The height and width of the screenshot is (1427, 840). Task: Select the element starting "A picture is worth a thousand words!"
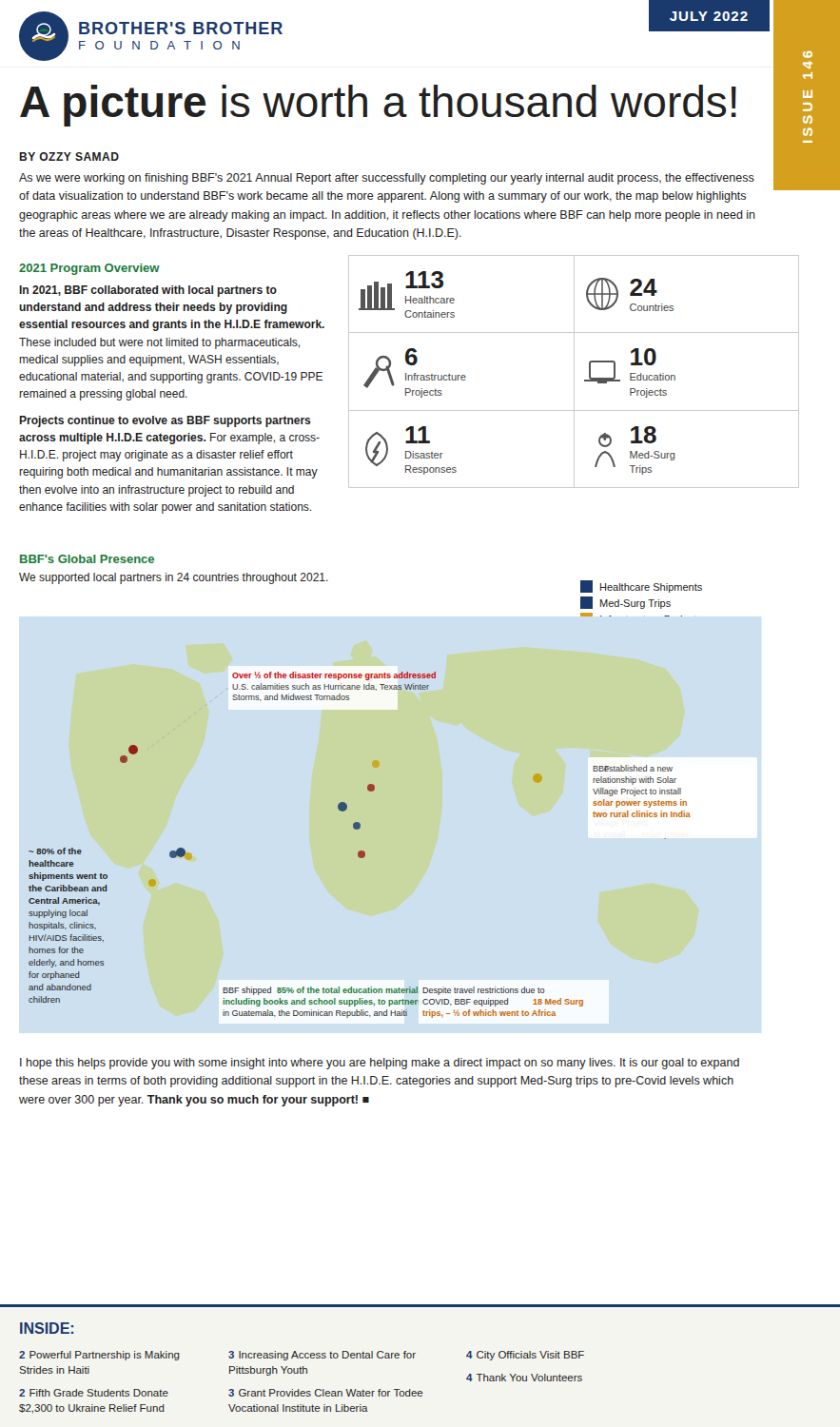pos(379,102)
